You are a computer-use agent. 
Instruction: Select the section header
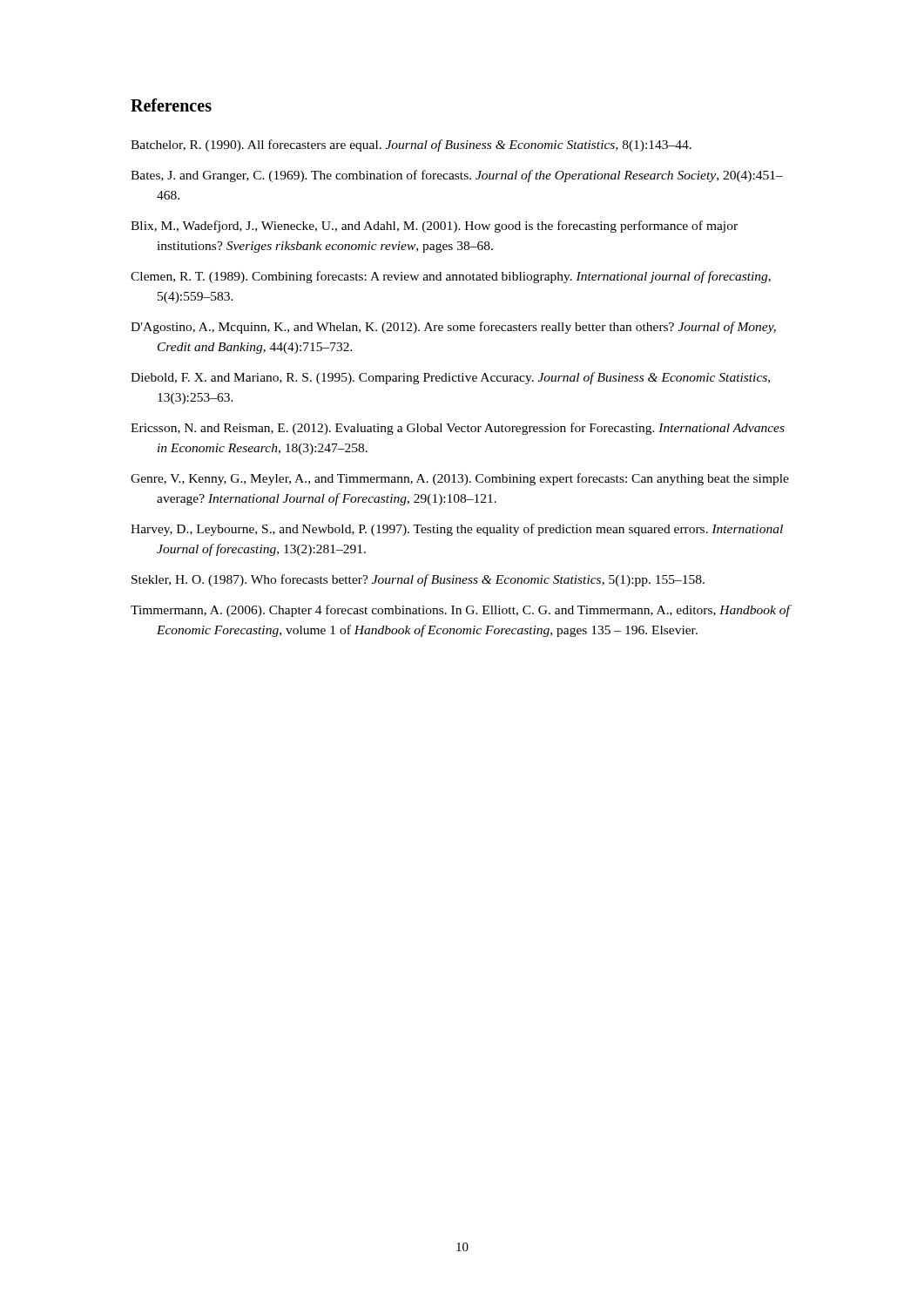171,105
